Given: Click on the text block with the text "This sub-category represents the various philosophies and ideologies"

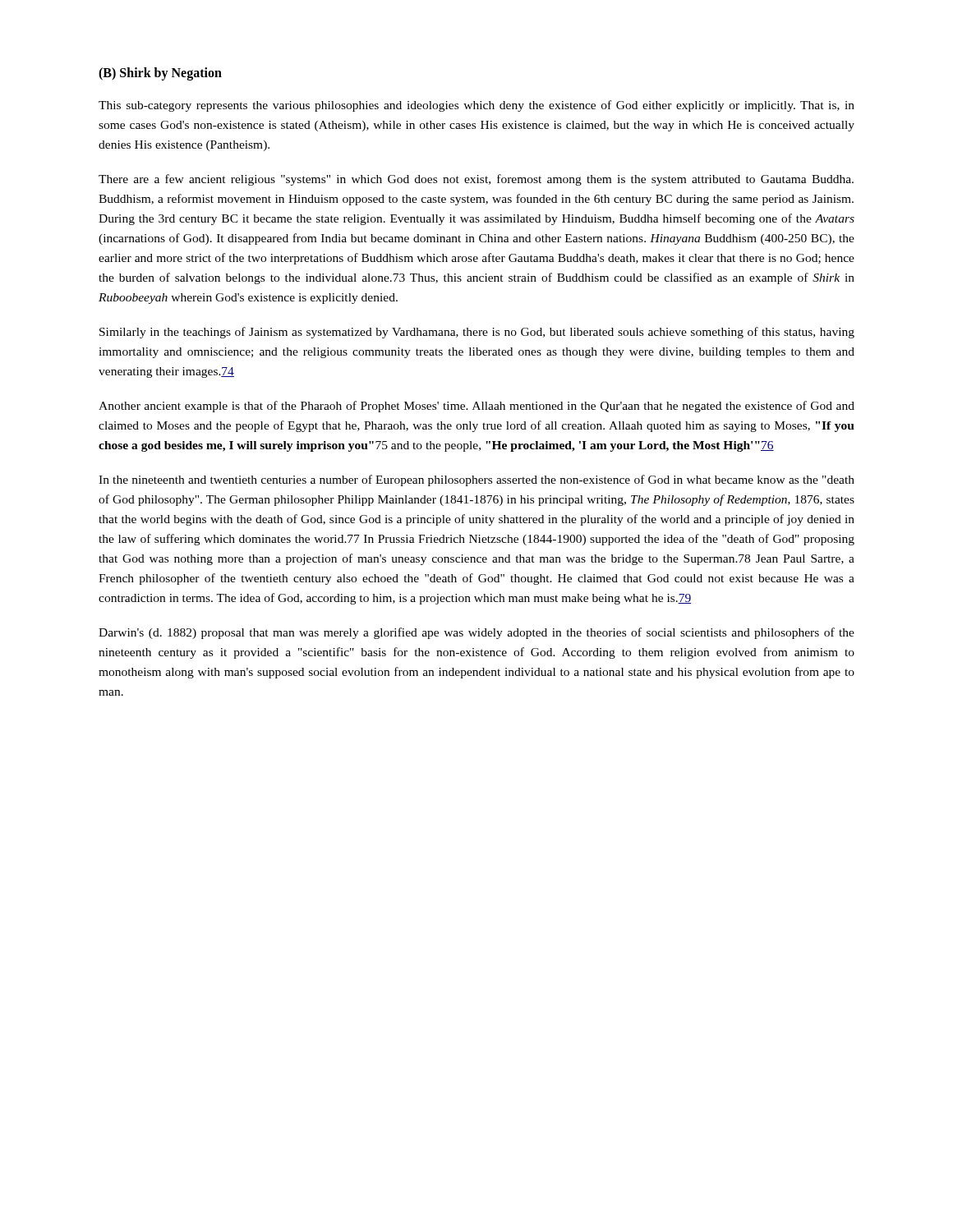Looking at the screenshot, I should [x=476, y=124].
